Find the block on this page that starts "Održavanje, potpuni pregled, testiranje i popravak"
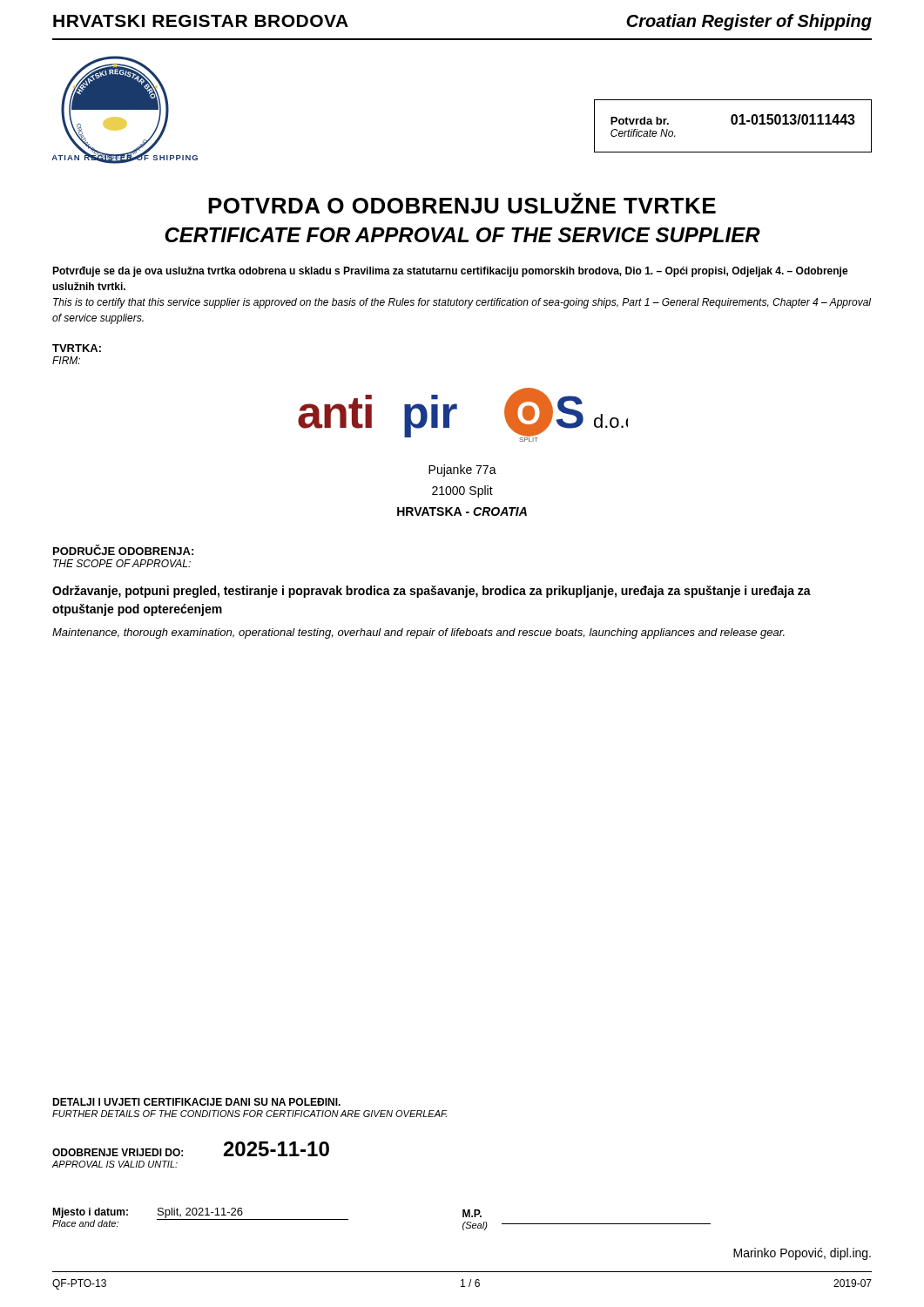The image size is (924, 1307). click(431, 600)
